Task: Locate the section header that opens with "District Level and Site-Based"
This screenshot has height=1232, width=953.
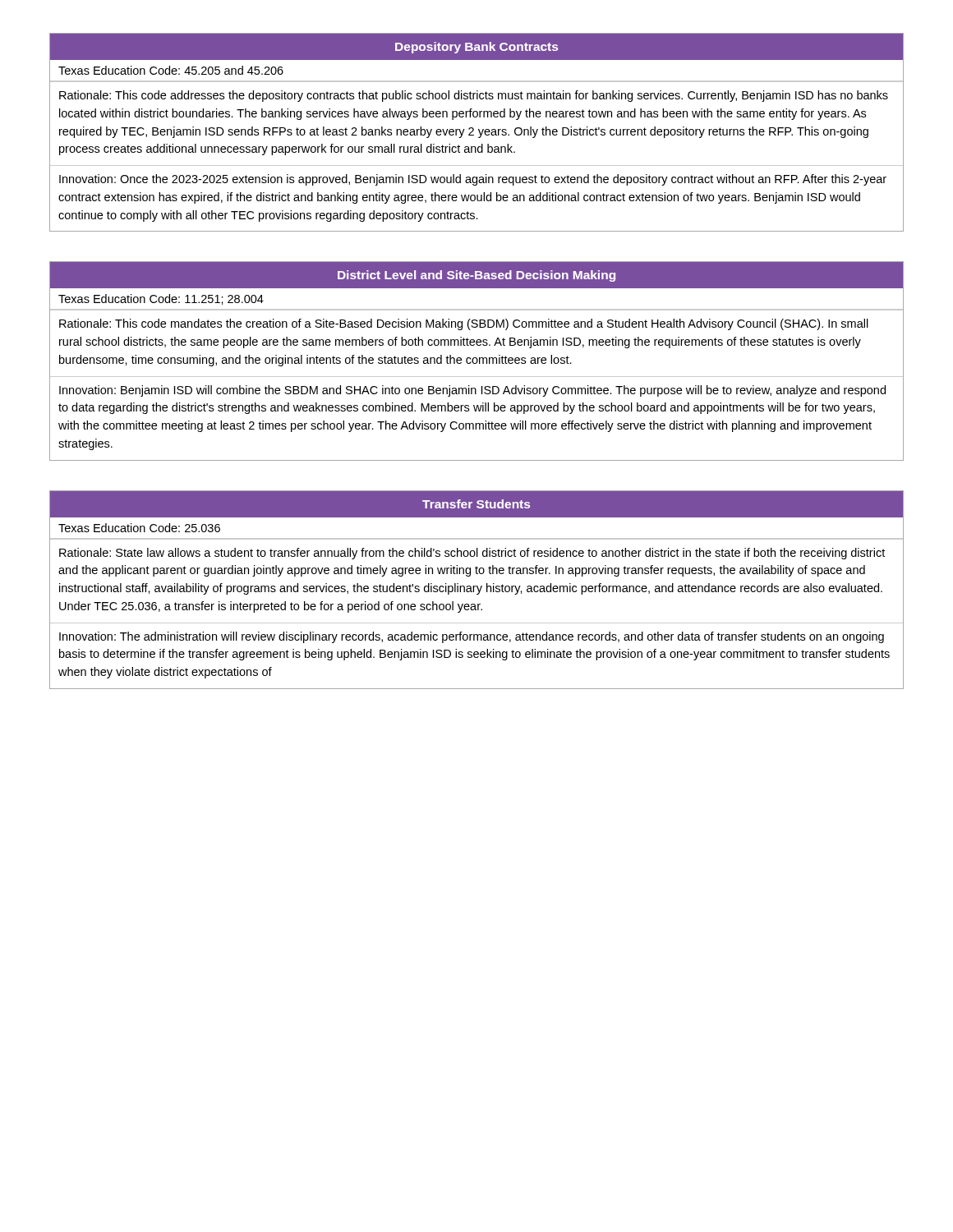Action: pyautogui.click(x=476, y=275)
